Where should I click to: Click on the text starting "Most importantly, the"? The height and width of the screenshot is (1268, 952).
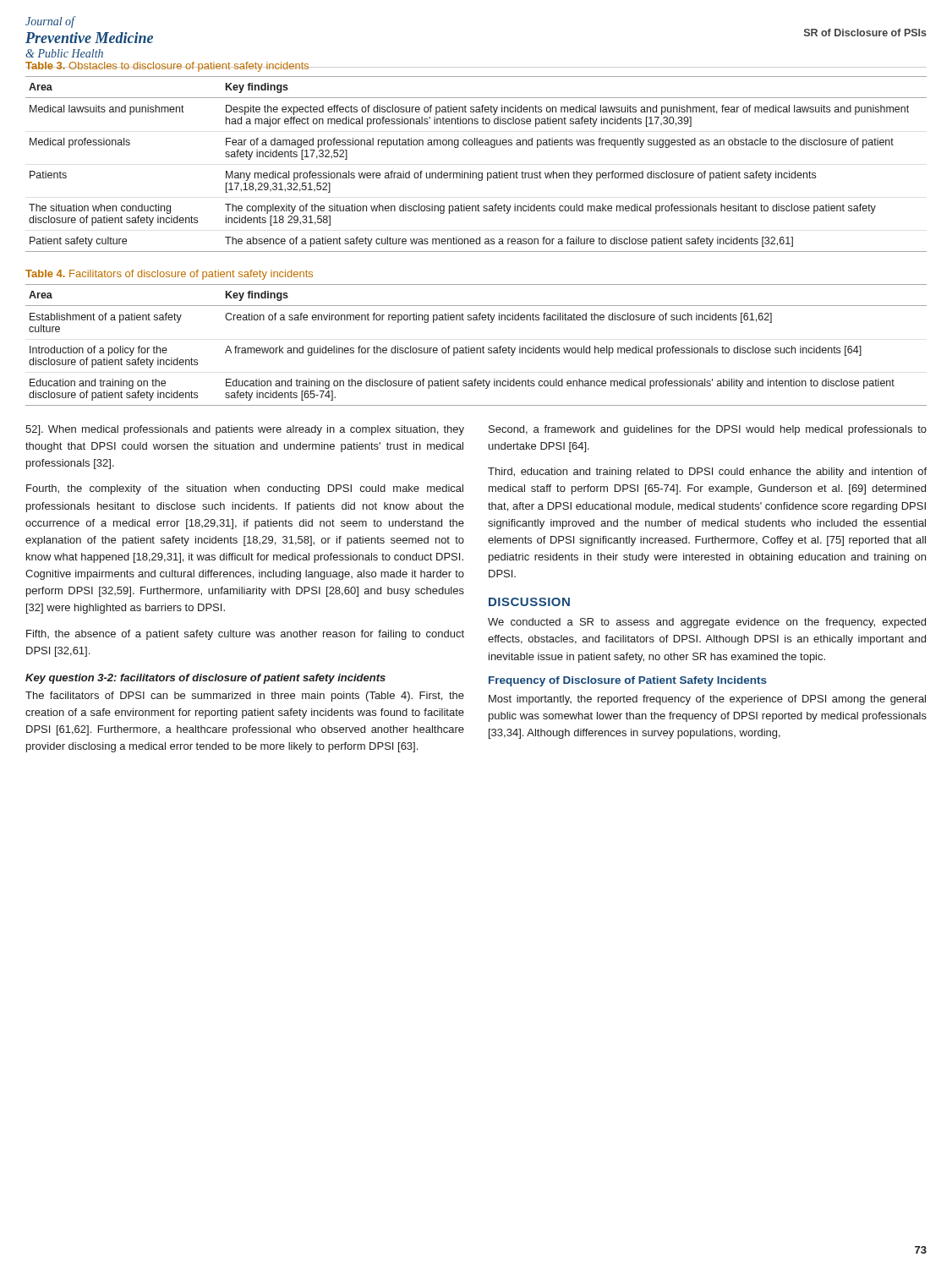coord(707,715)
